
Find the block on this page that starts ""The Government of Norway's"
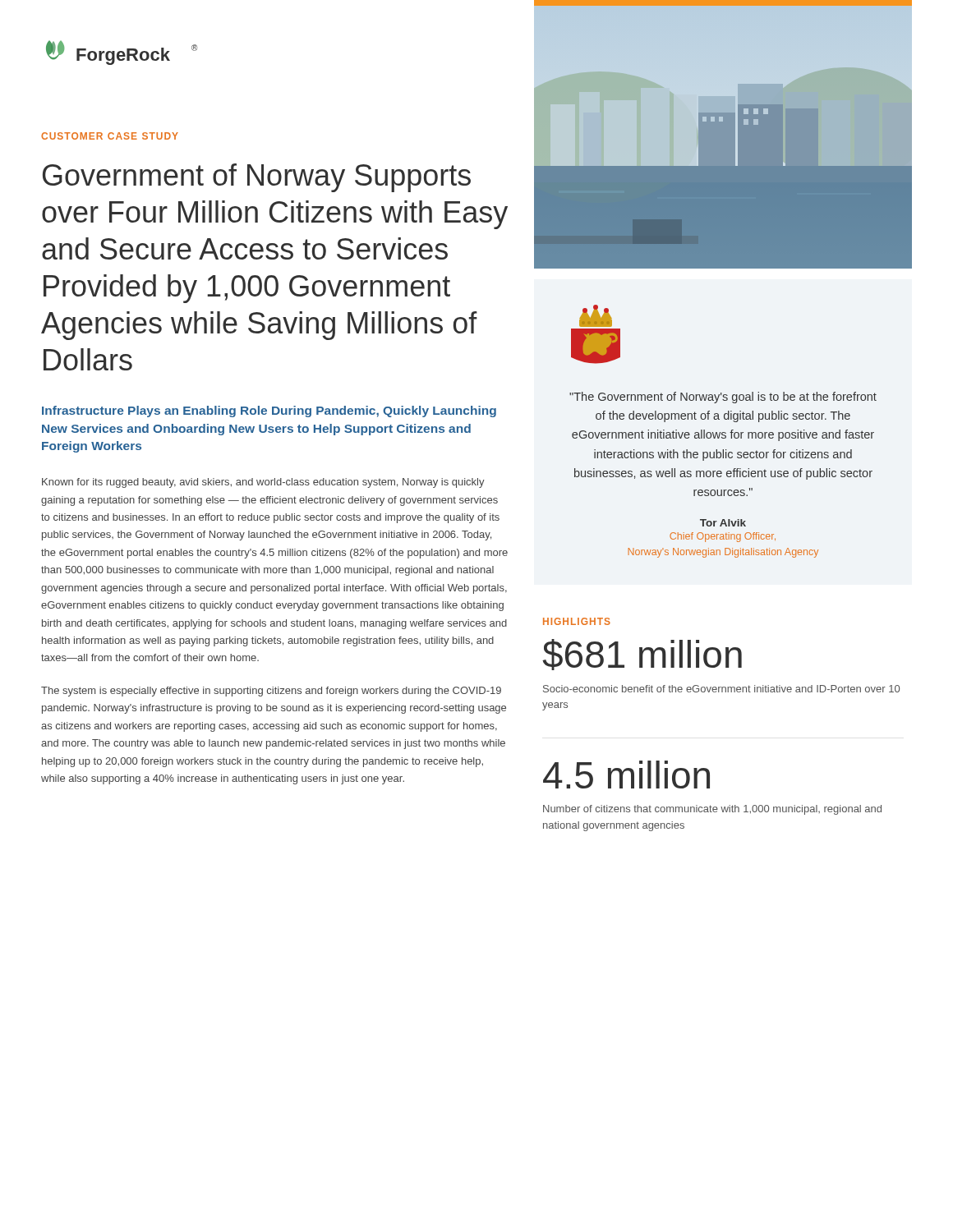[723, 444]
